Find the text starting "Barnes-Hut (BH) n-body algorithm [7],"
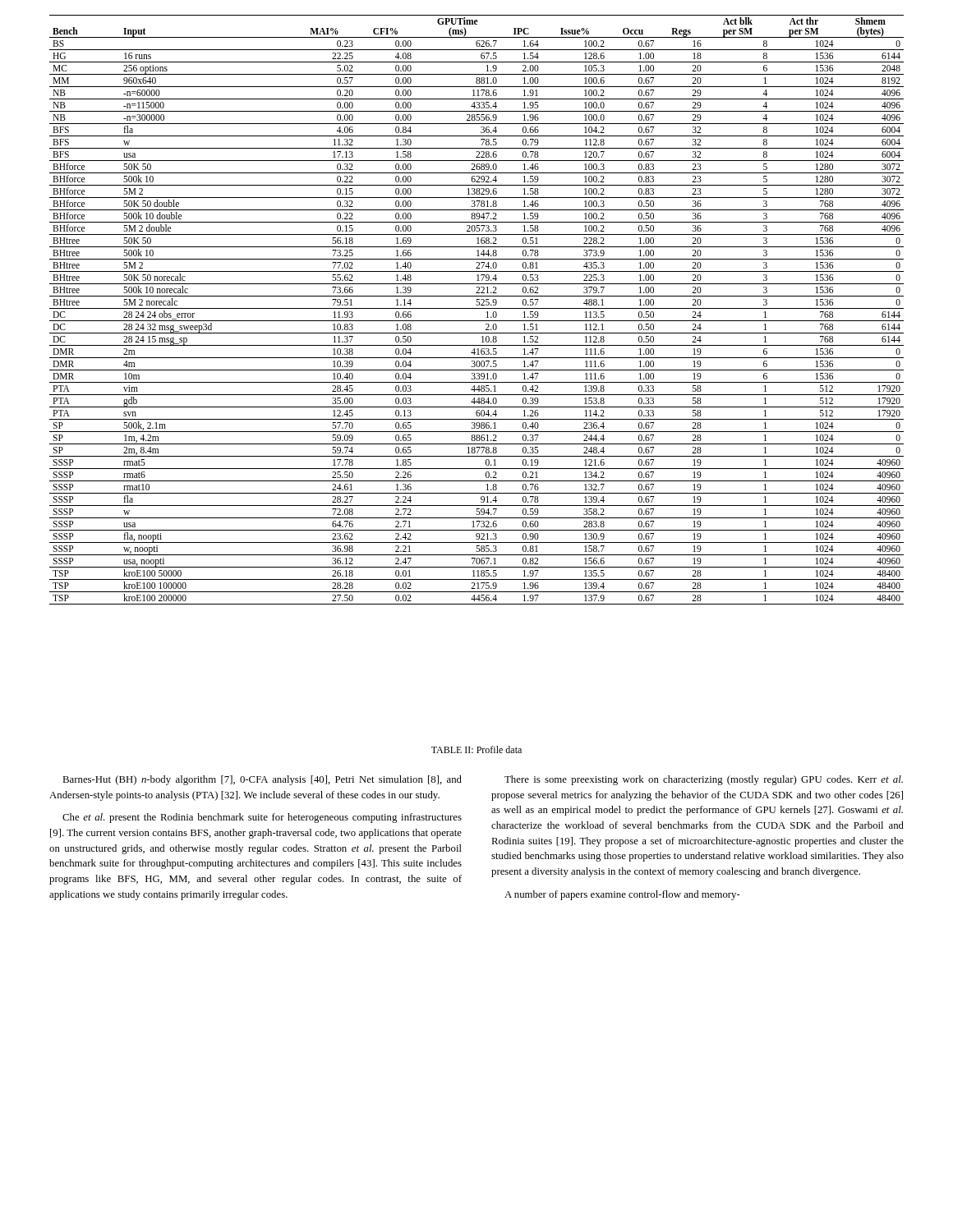The height and width of the screenshot is (1232, 953). [x=255, y=837]
